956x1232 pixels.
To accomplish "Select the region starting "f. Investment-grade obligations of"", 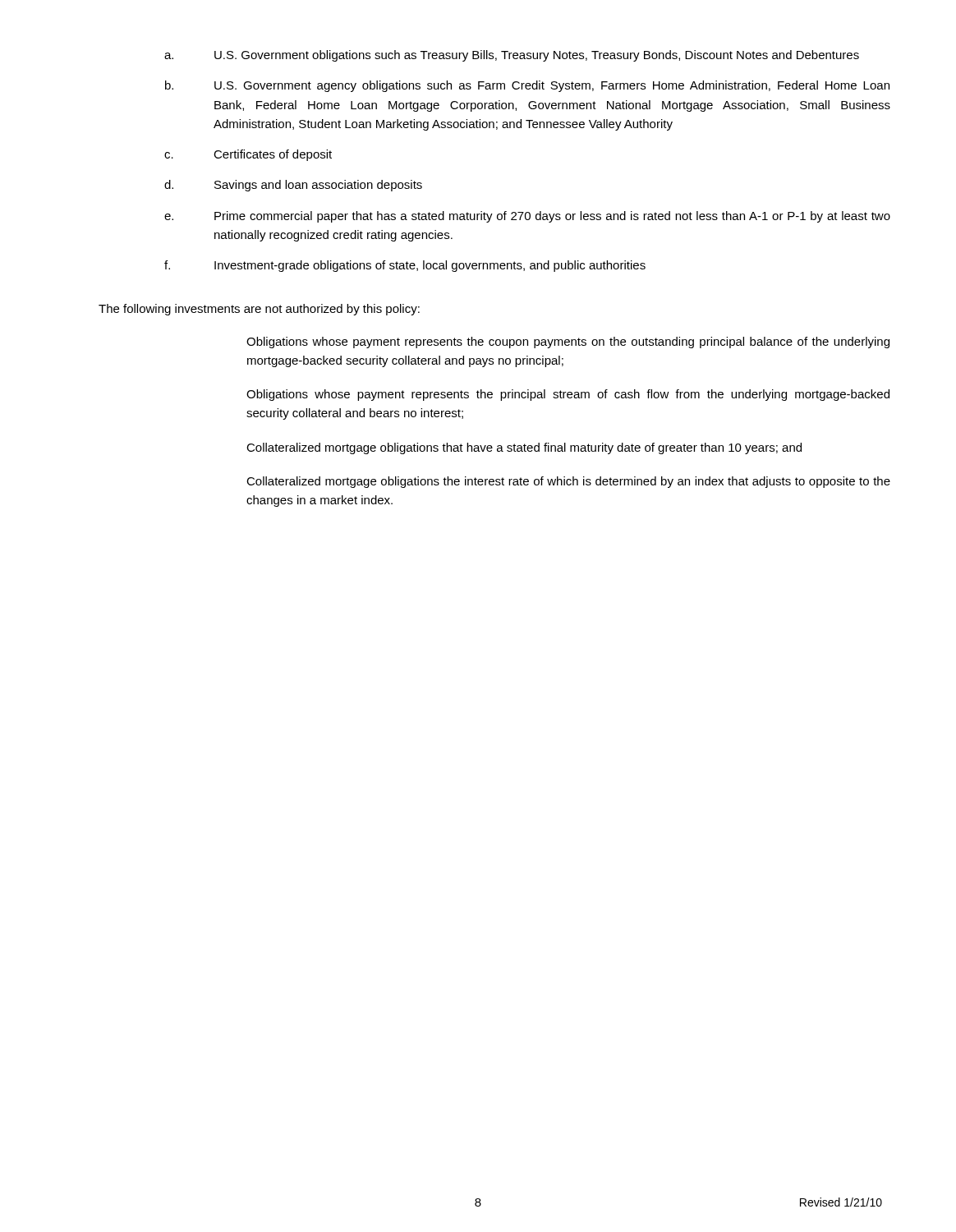I will tap(527, 265).
